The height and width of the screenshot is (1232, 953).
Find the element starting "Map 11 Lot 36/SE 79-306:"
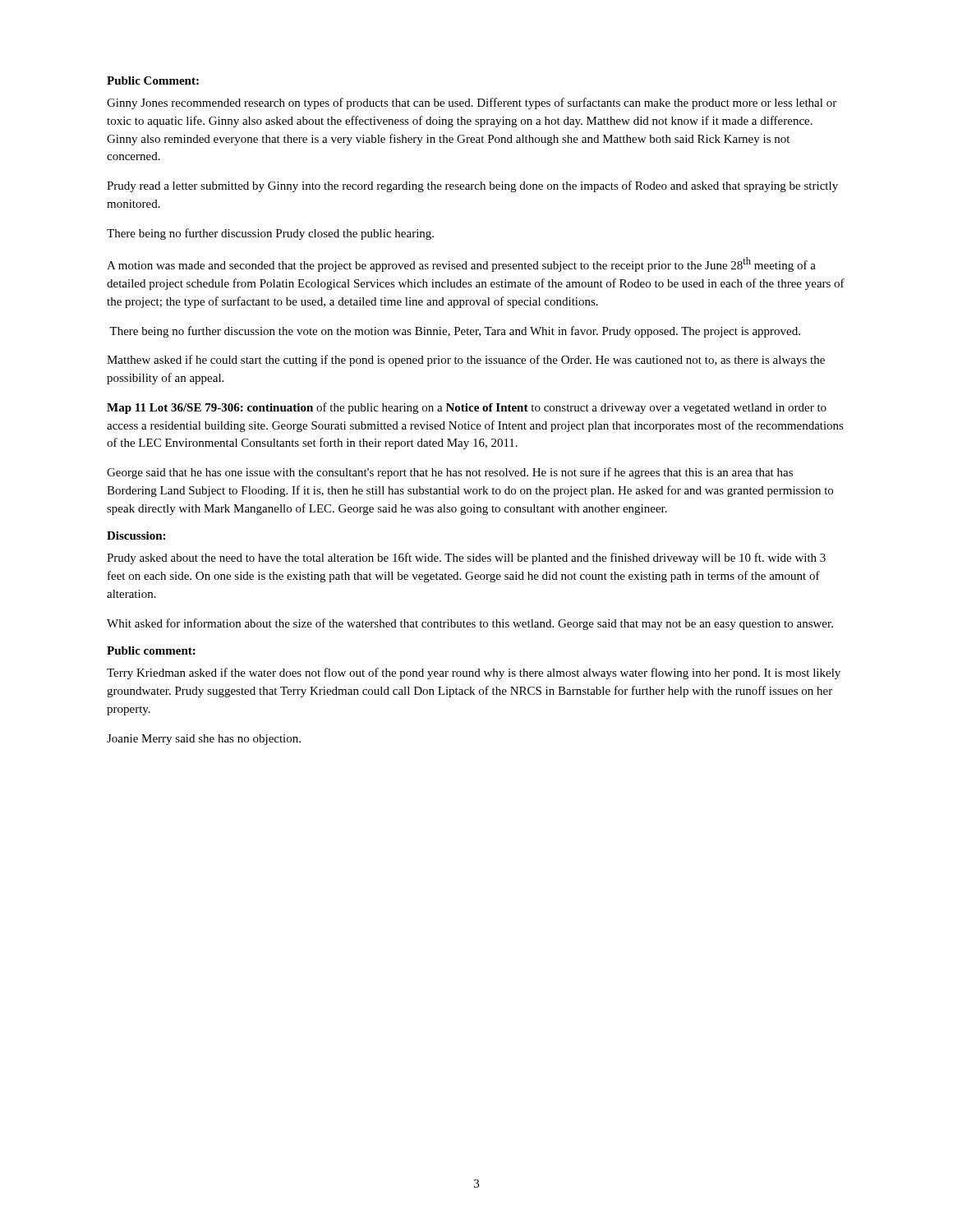click(475, 425)
